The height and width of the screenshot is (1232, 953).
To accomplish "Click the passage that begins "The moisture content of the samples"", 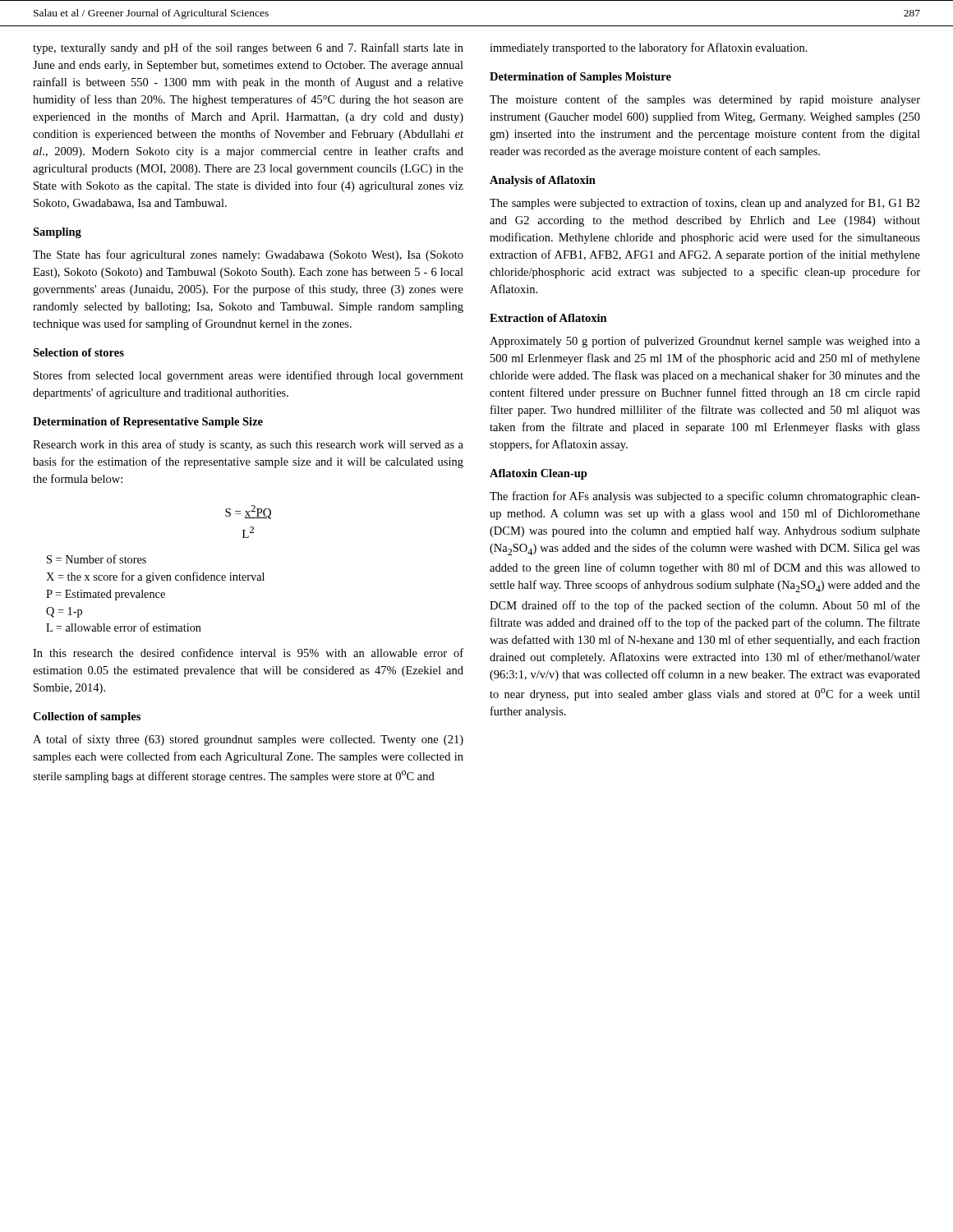I will pos(705,125).
